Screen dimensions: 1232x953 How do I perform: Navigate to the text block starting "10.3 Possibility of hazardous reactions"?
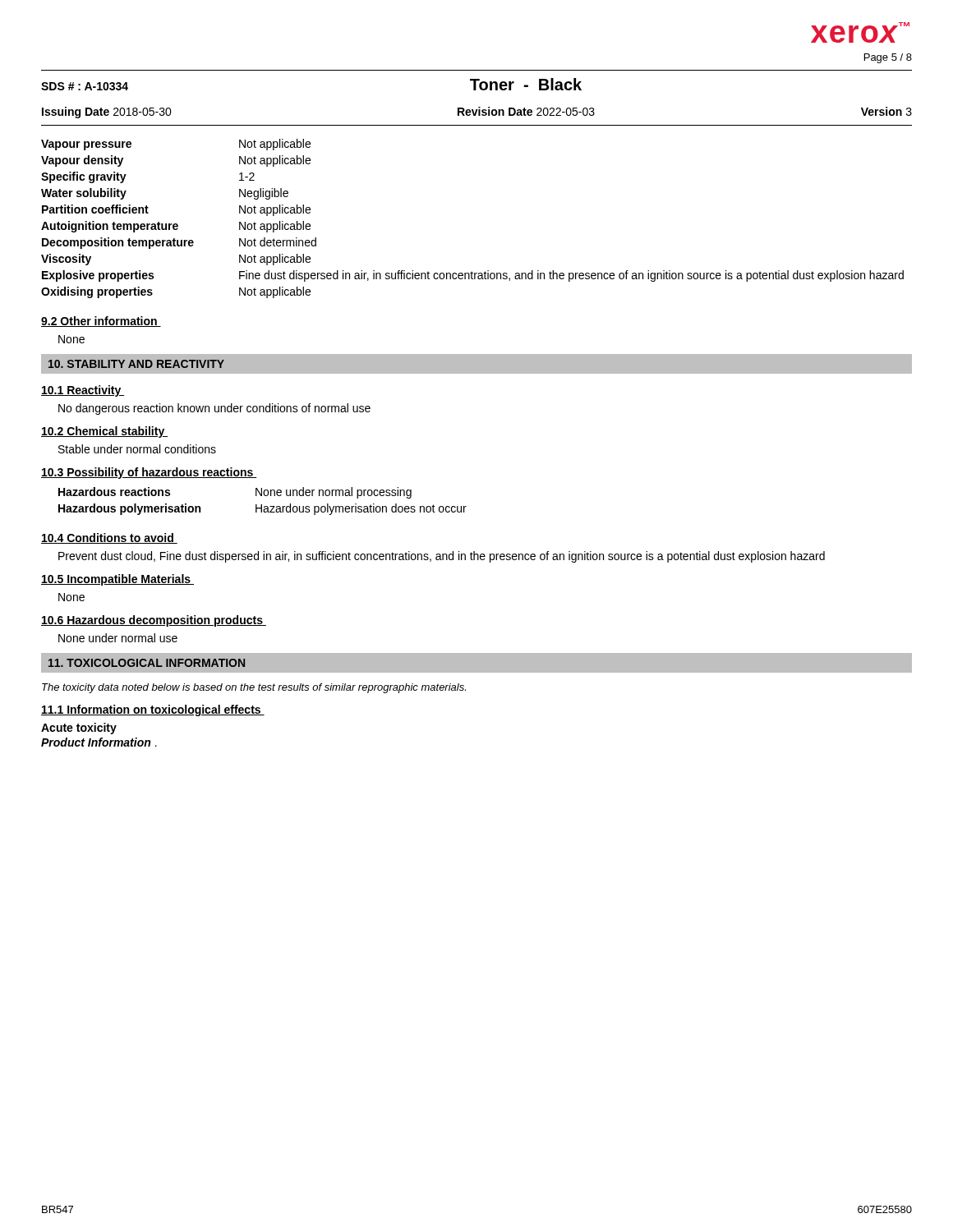coord(149,472)
